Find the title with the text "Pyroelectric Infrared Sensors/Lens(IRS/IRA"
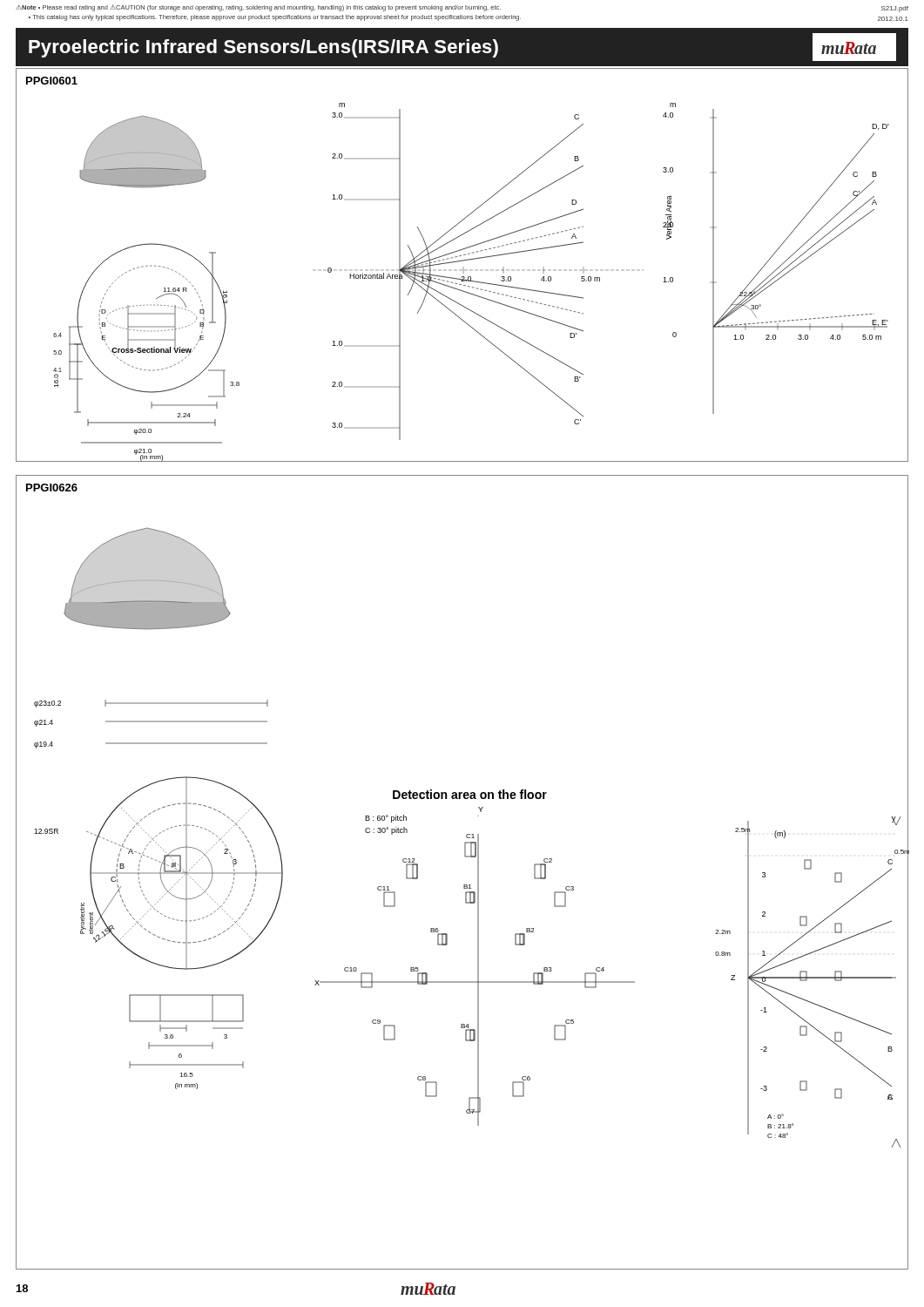Viewport: 924px width, 1307px height. (263, 47)
